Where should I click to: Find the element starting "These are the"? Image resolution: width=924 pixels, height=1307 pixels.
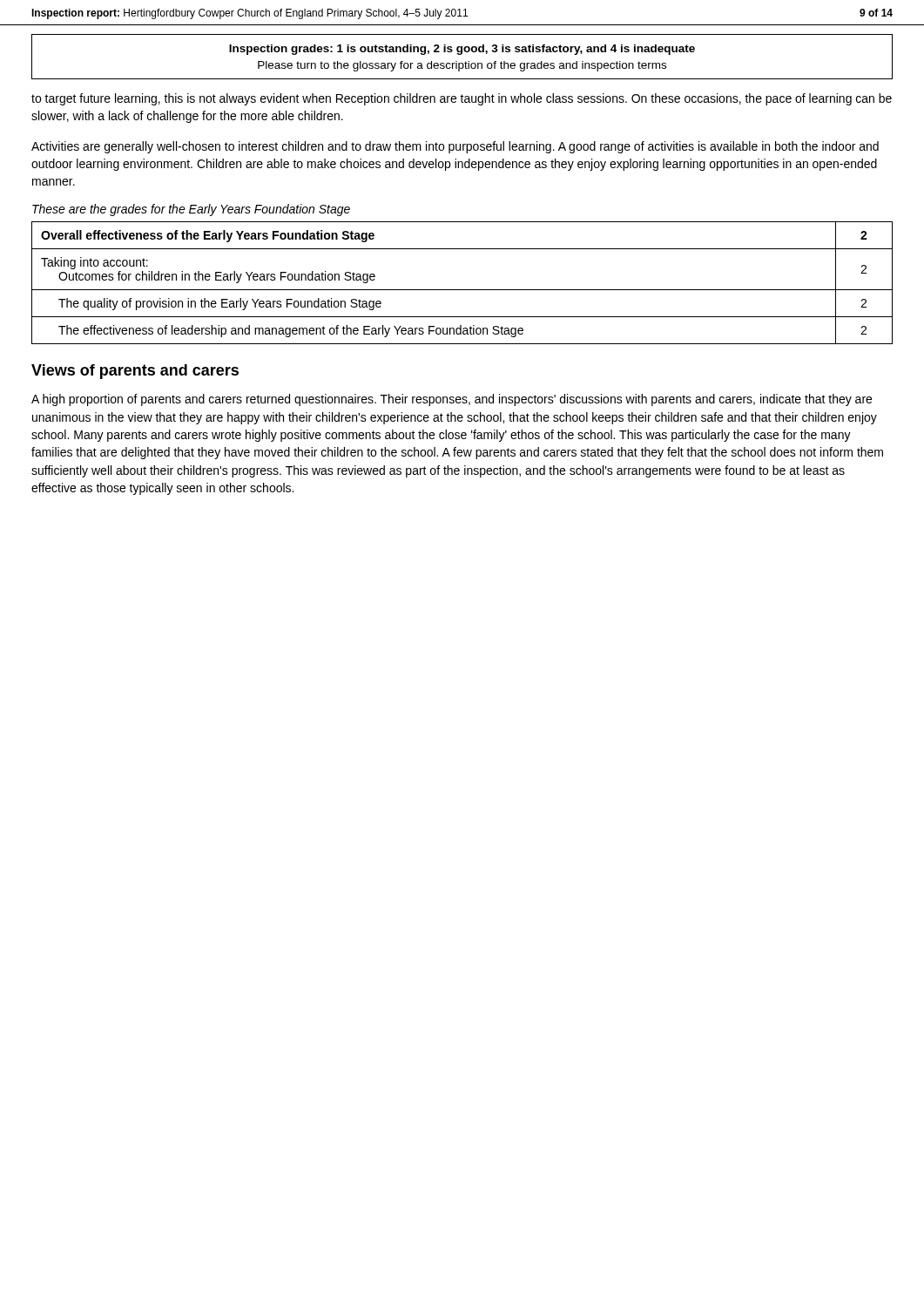(x=191, y=210)
